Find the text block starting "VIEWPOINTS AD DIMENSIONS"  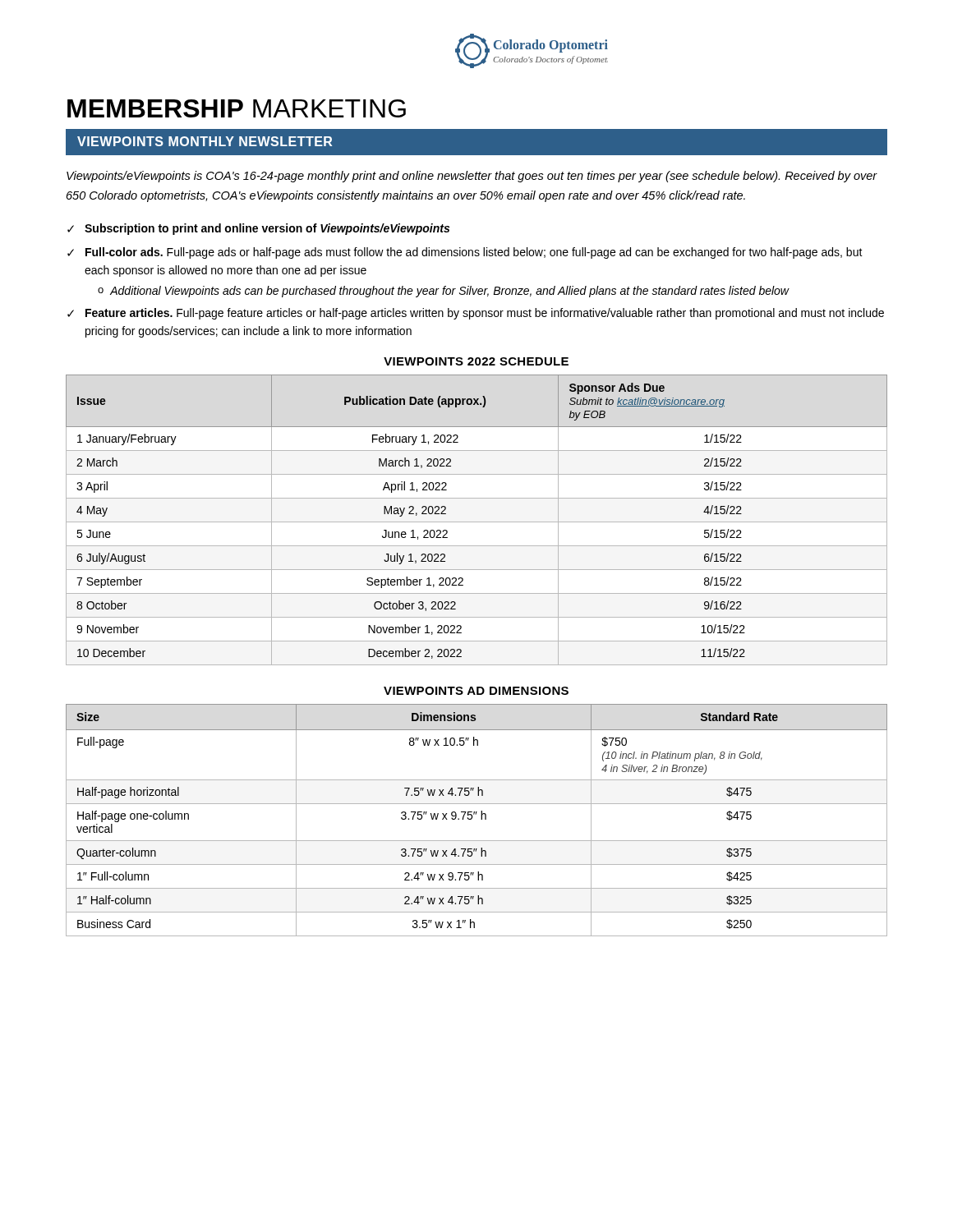click(x=476, y=690)
